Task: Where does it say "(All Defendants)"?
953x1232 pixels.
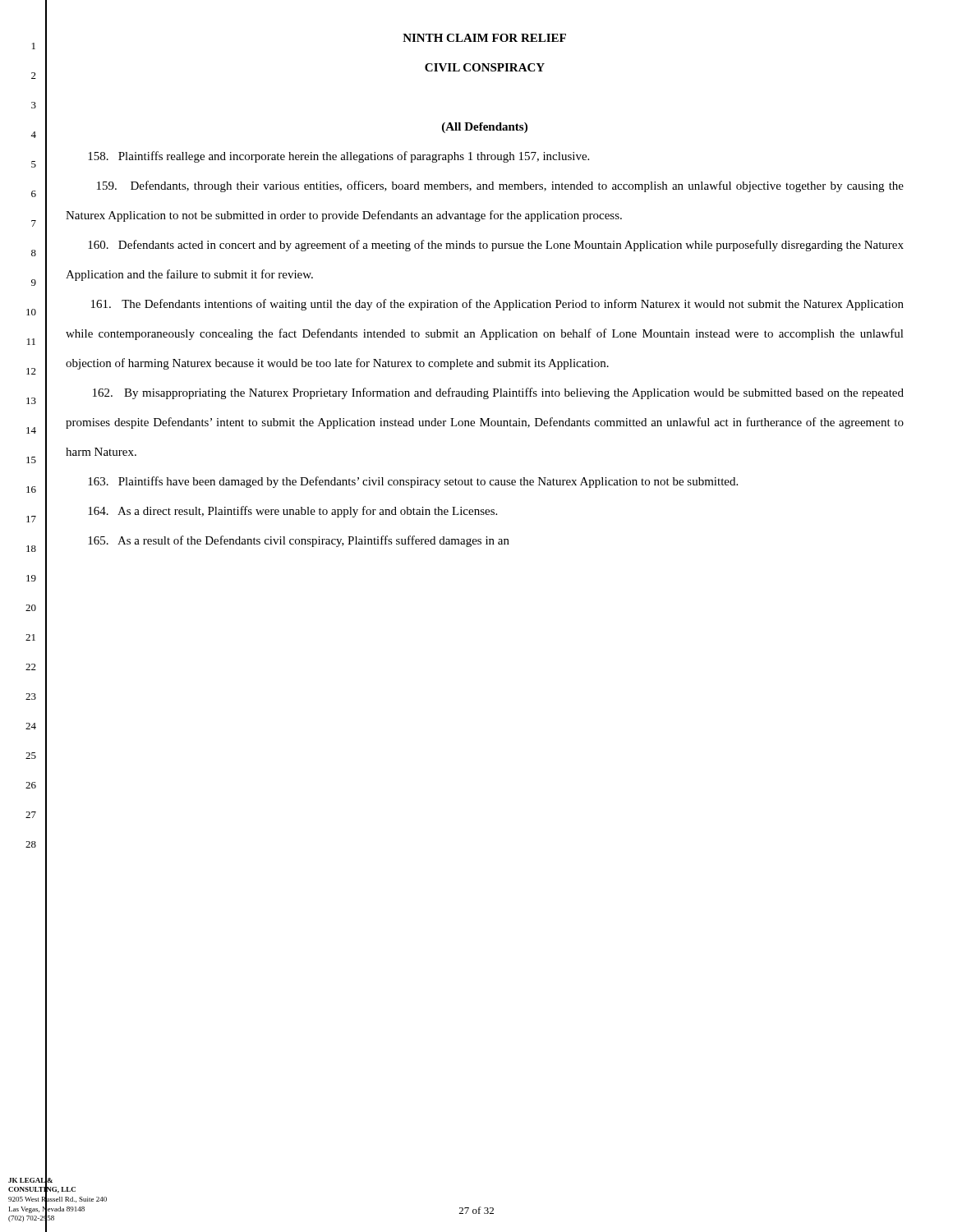Action: (485, 126)
